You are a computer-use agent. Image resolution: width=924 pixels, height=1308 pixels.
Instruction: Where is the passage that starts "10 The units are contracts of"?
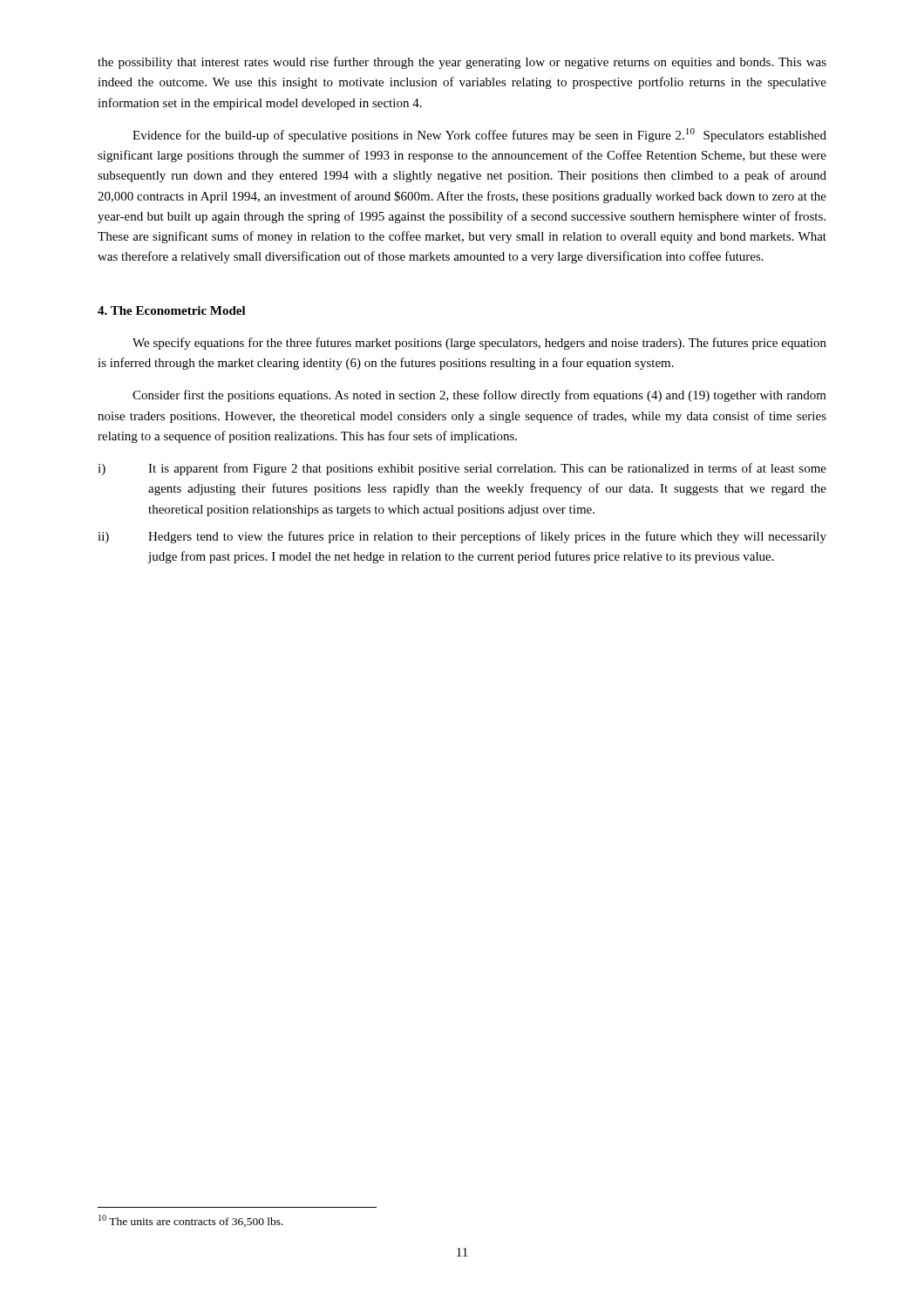pos(237,1222)
